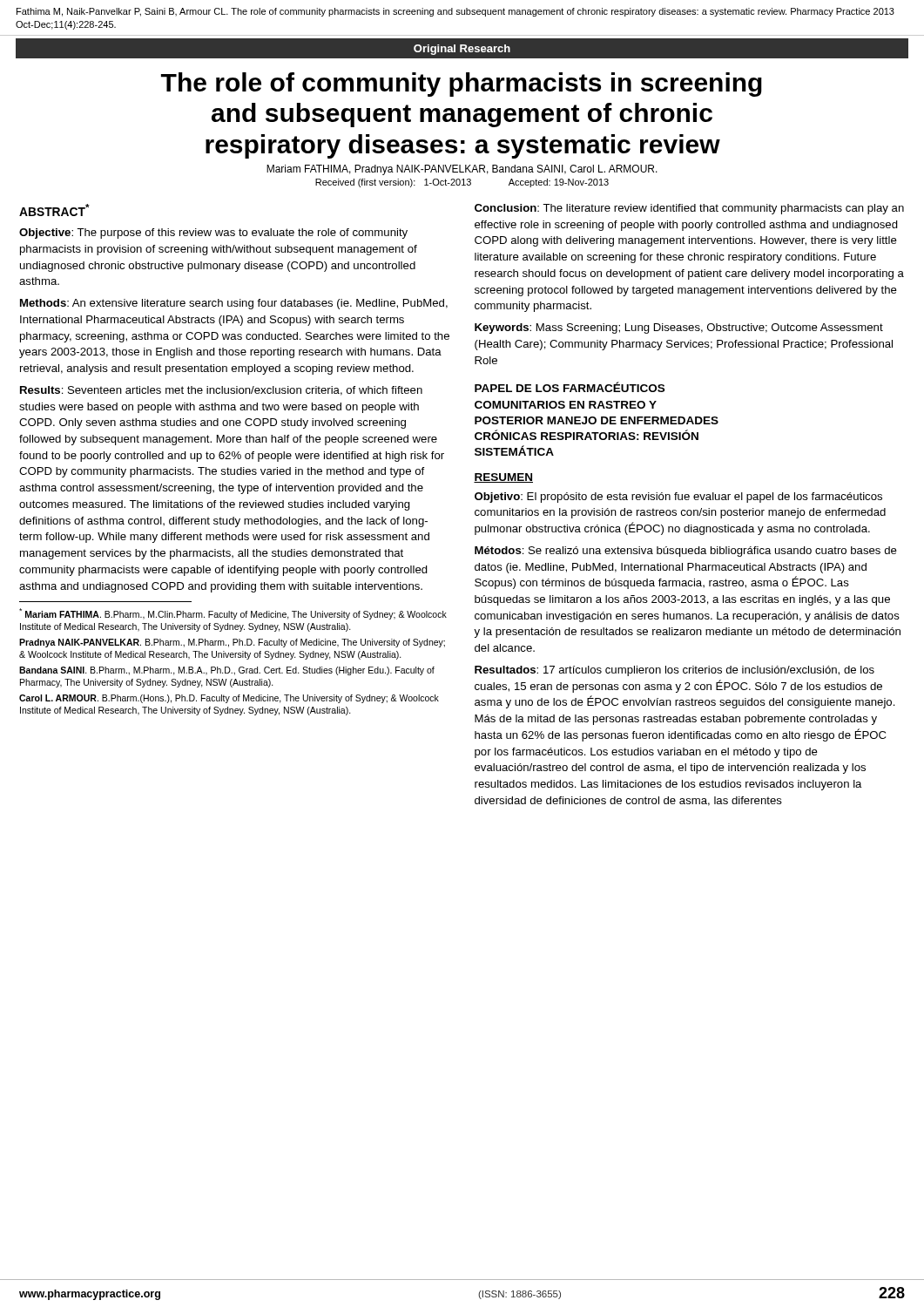Click on the element starting "Original Research"
This screenshot has height=1307, width=924.
coord(462,48)
